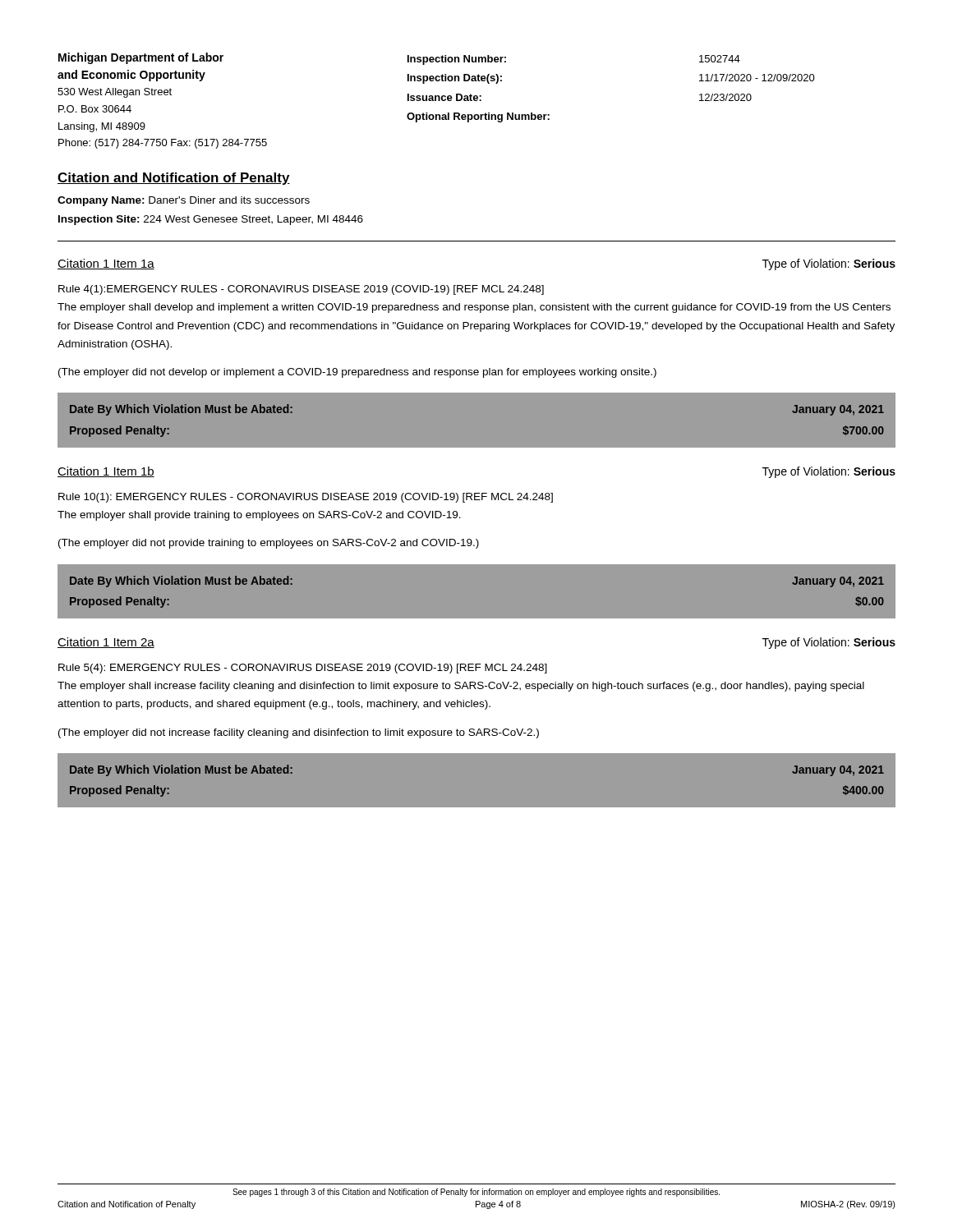This screenshot has width=953, height=1232.
Task: Locate the block of text that opens with "Rule 10(1): EMERGENCY"
Action: coord(305,505)
